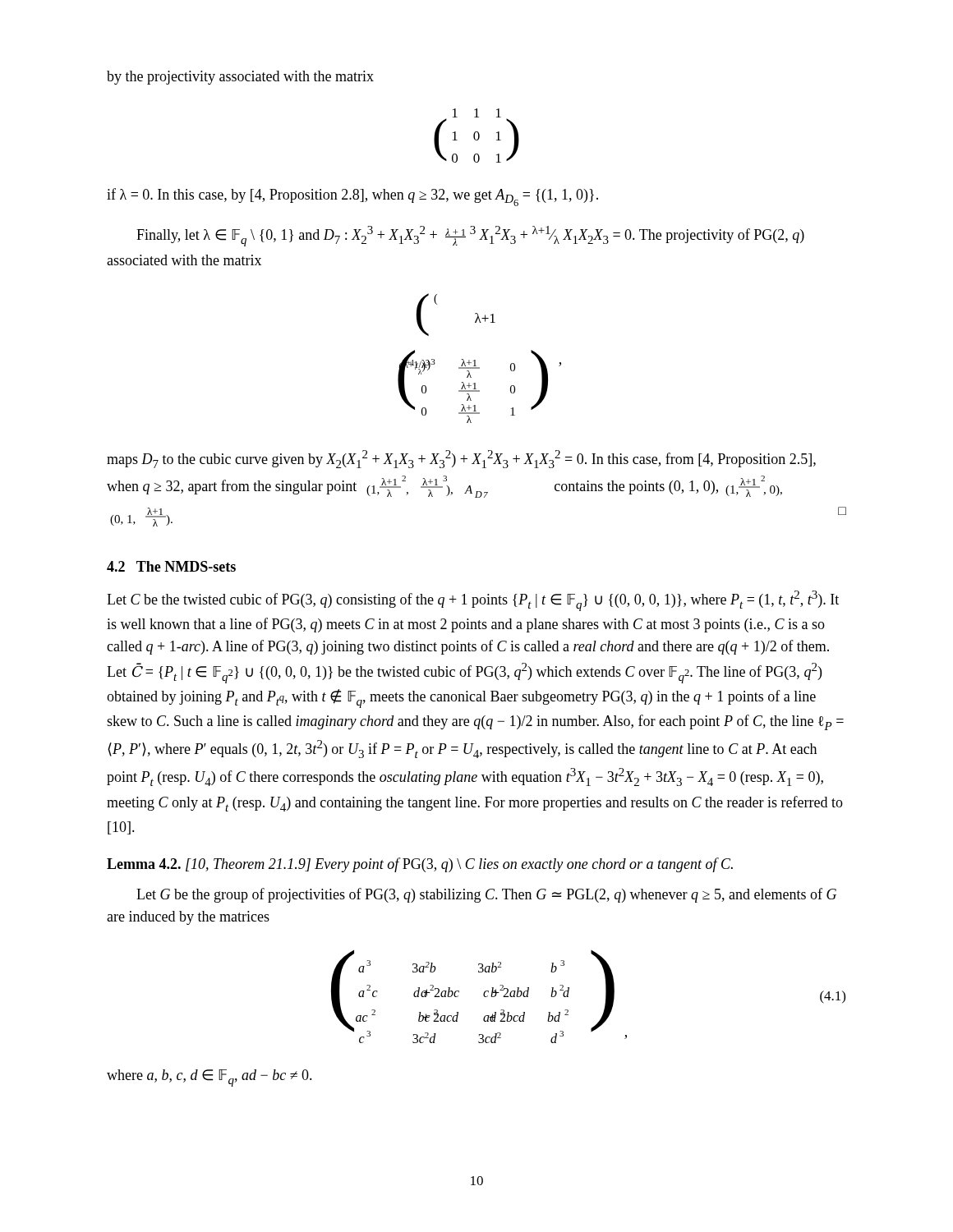This screenshot has height=1232, width=953.
Task: Click on the text block that reads "if λ = 0. In this case, by"
Action: coord(353,197)
